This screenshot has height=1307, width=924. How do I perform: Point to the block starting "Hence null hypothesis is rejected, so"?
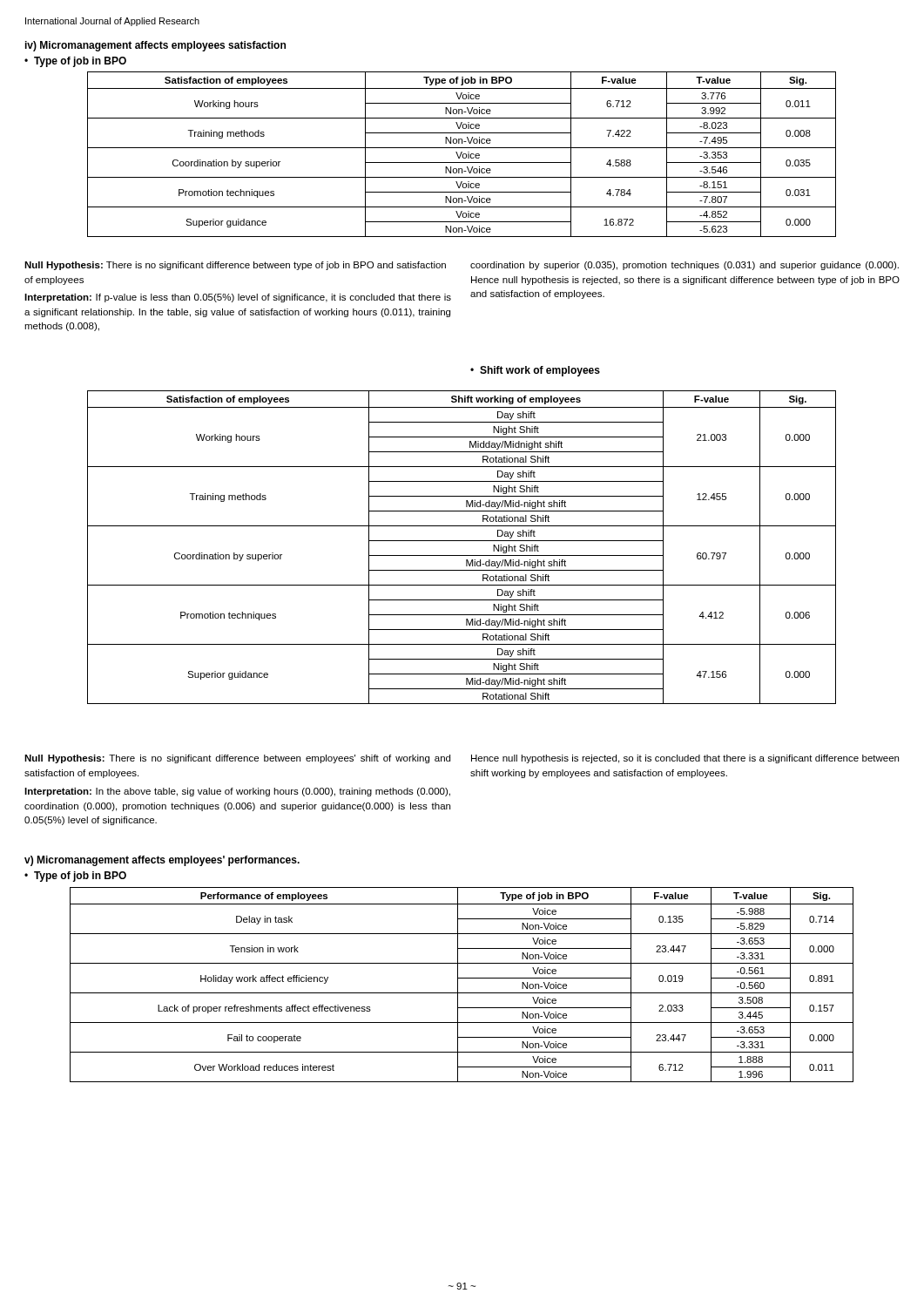pos(685,766)
